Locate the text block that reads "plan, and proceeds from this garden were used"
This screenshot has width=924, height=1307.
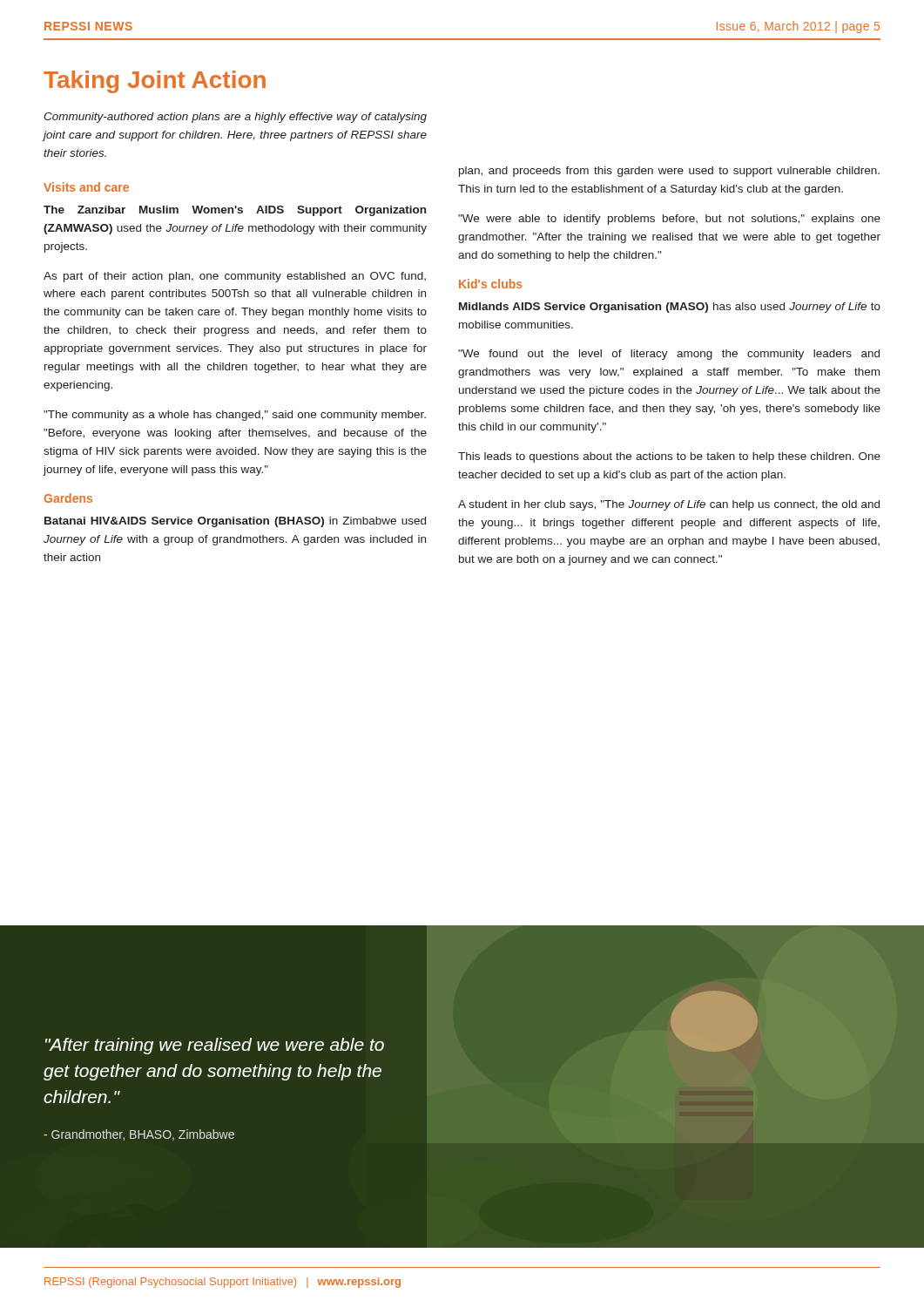pos(669,213)
